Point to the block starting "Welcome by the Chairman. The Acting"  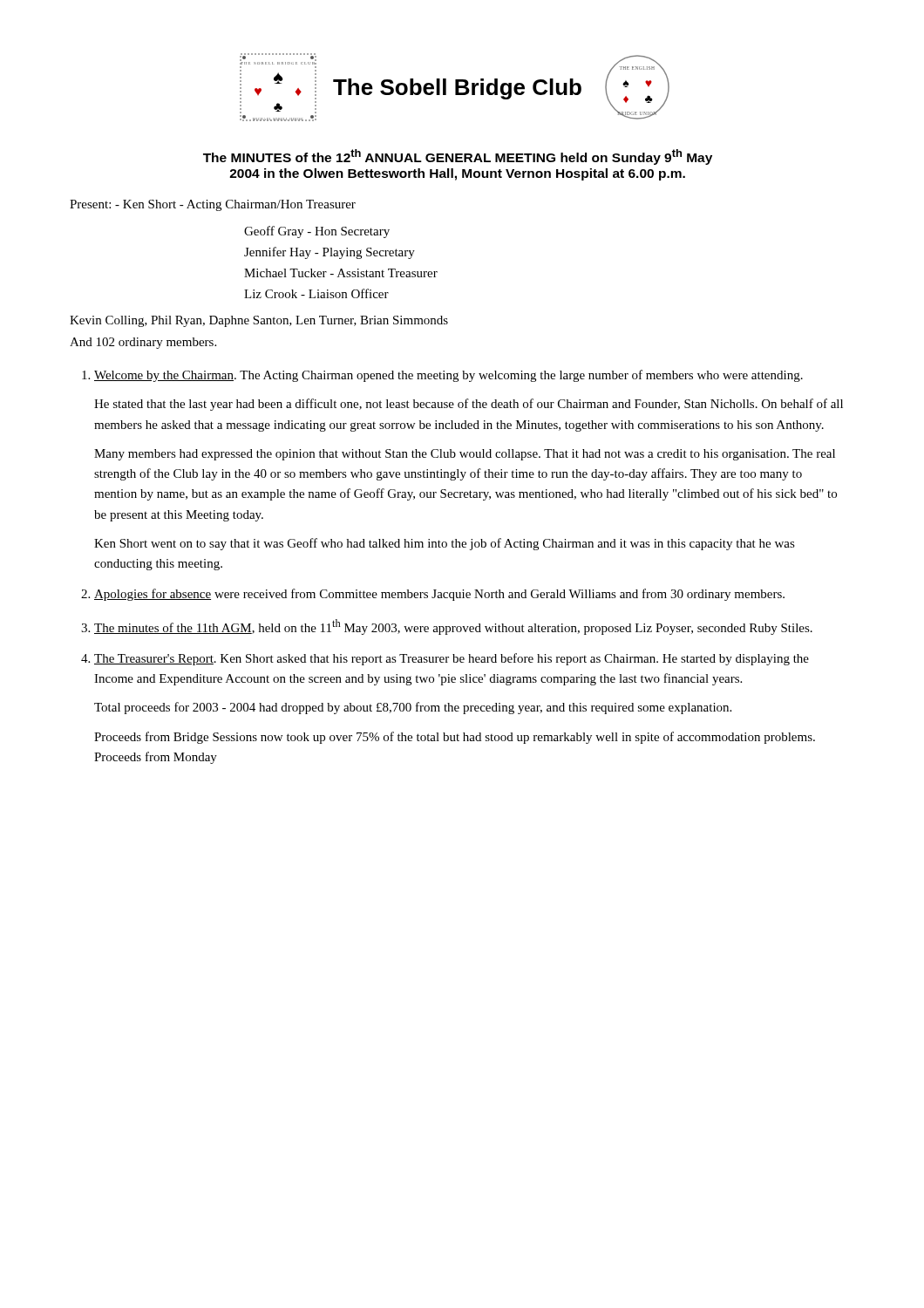coord(470,471)
